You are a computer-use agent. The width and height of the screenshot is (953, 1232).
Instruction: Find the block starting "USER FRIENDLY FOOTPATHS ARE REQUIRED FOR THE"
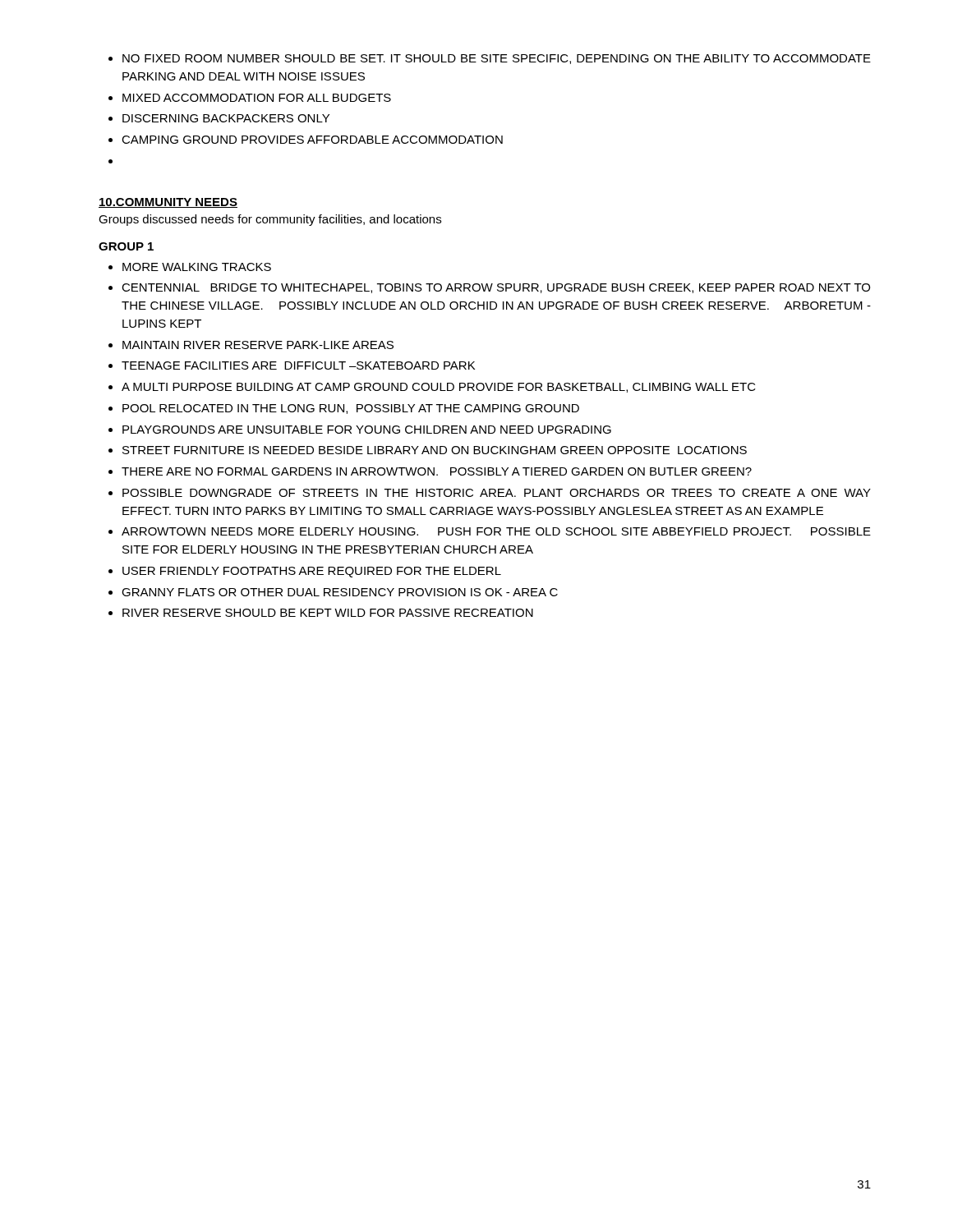tap(496, 570)
